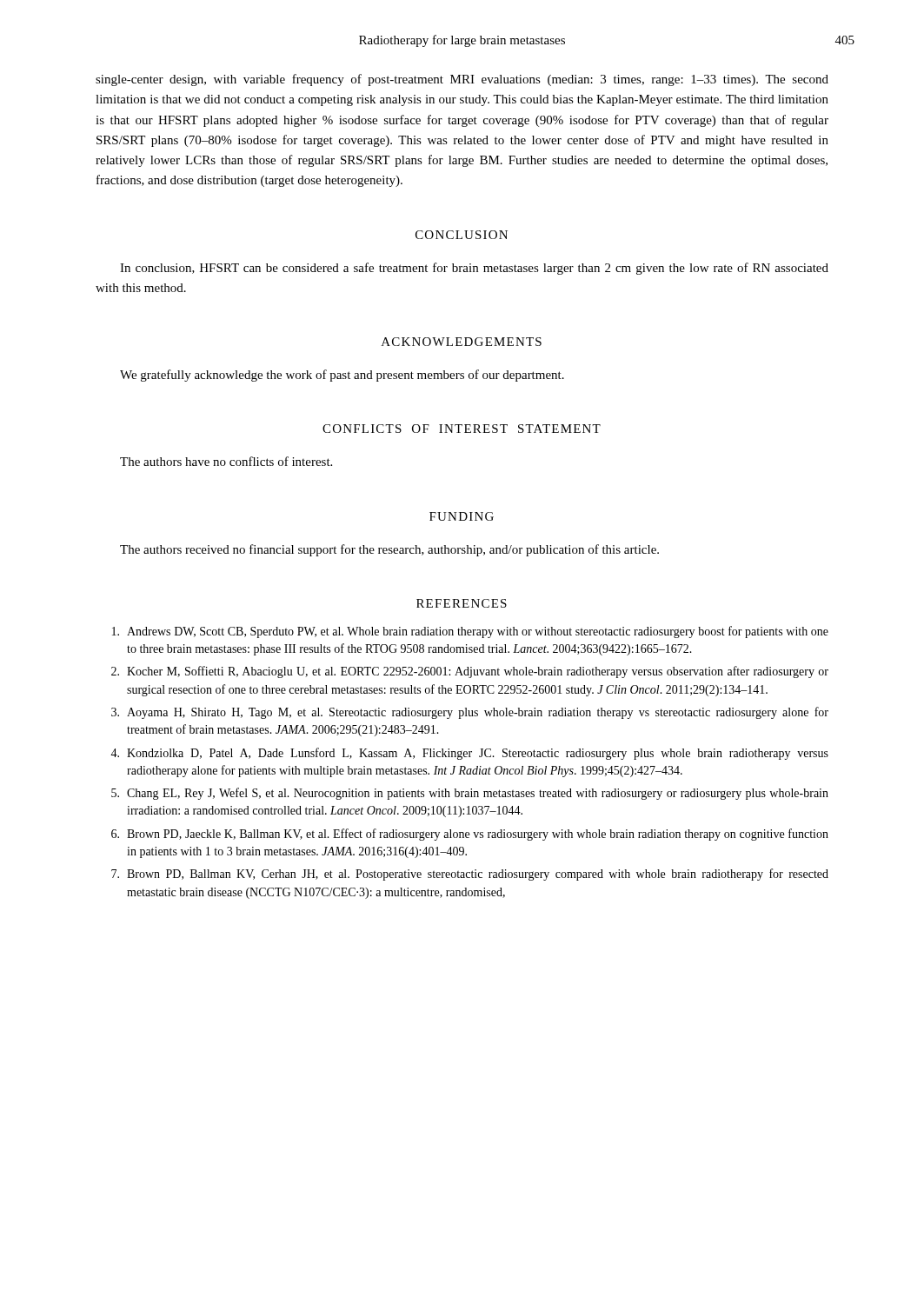924x1304 pixels.
Task: Where is the passage that starts "3. Aoyama H, Shirato H, Tago"?
Action: tap(462, 722)
